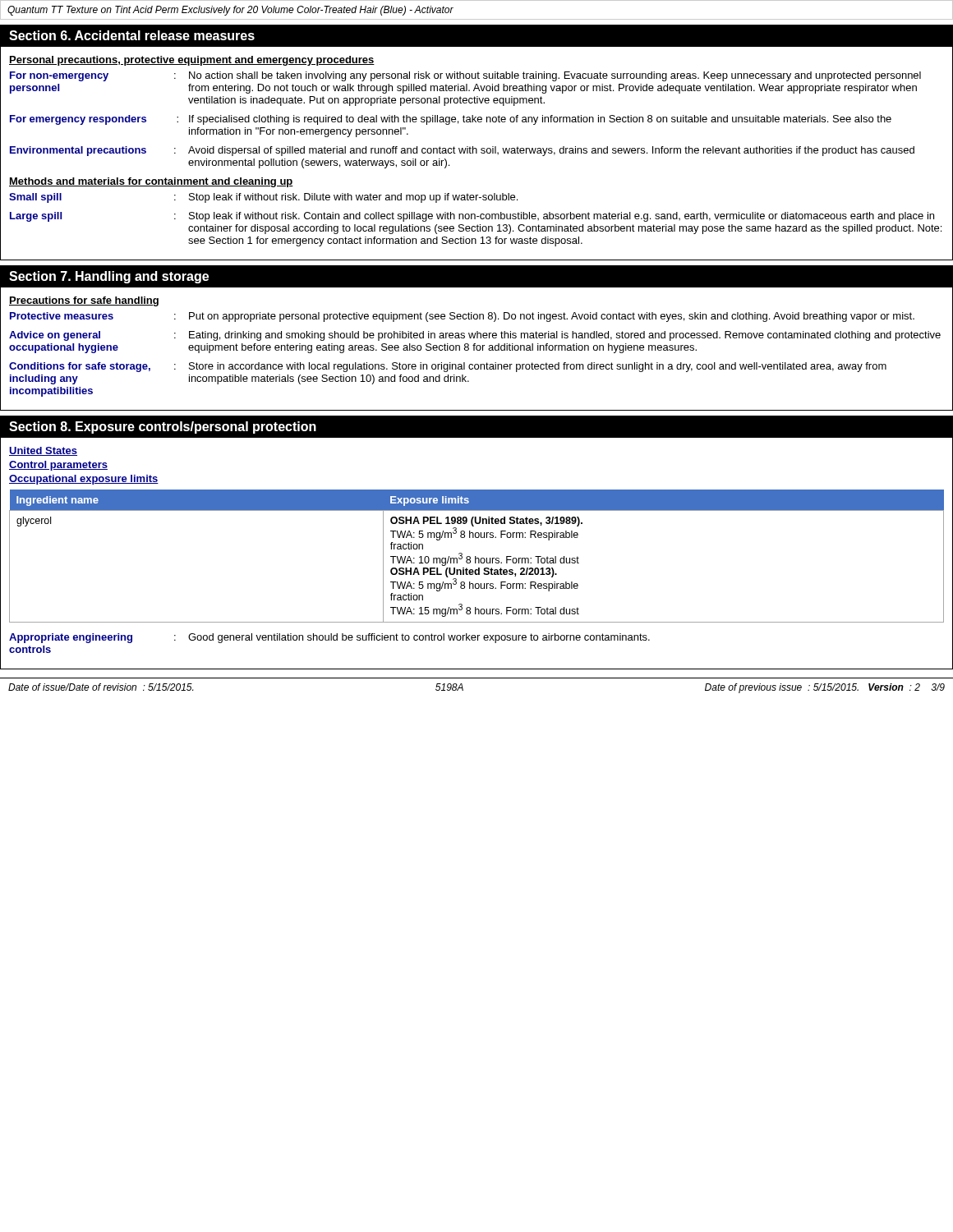Point to "United States"
This screenshot has height=1232, width=953.
click(43, 451)
